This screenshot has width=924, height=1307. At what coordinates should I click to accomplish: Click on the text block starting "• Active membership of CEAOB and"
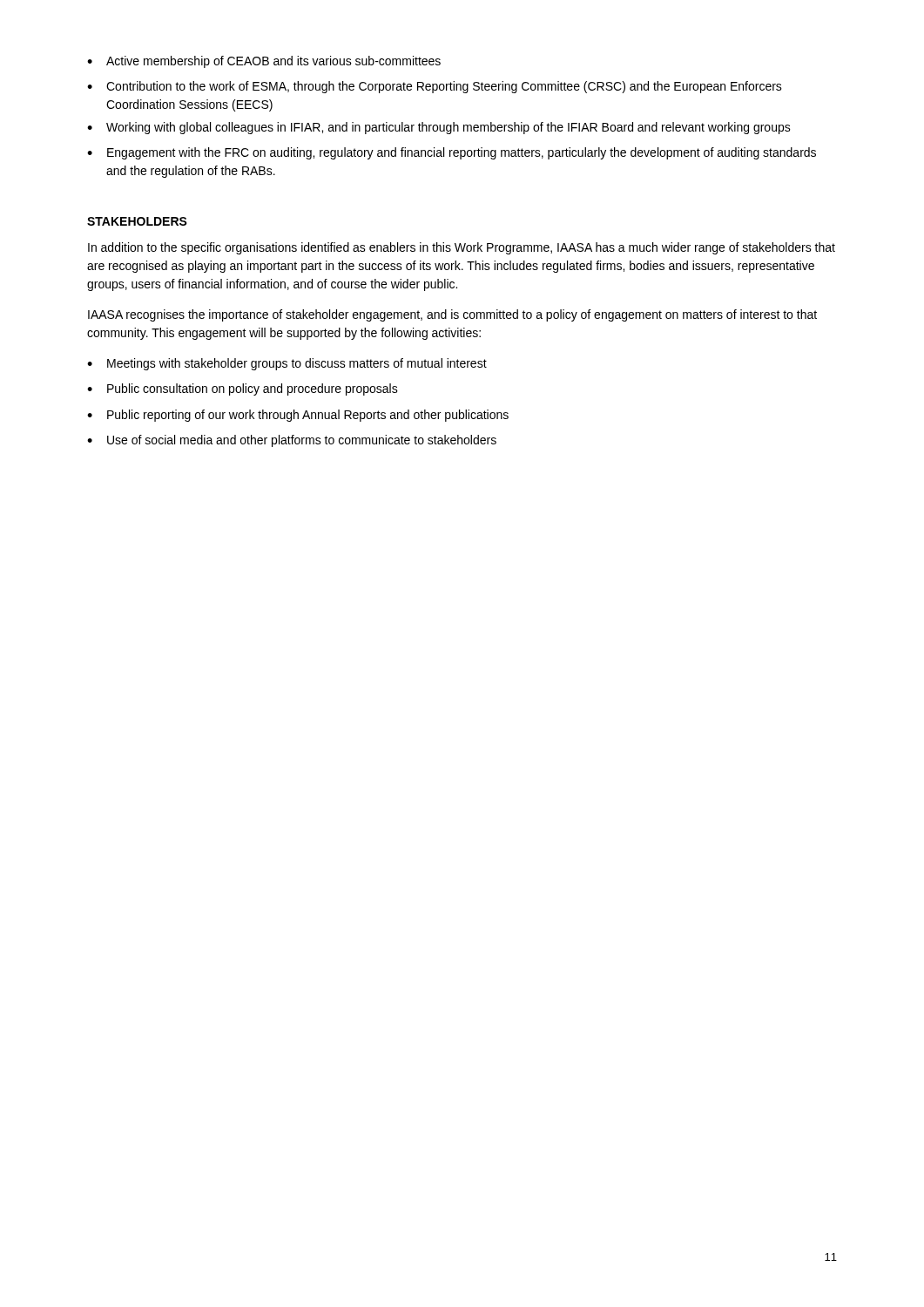point(264,62)
